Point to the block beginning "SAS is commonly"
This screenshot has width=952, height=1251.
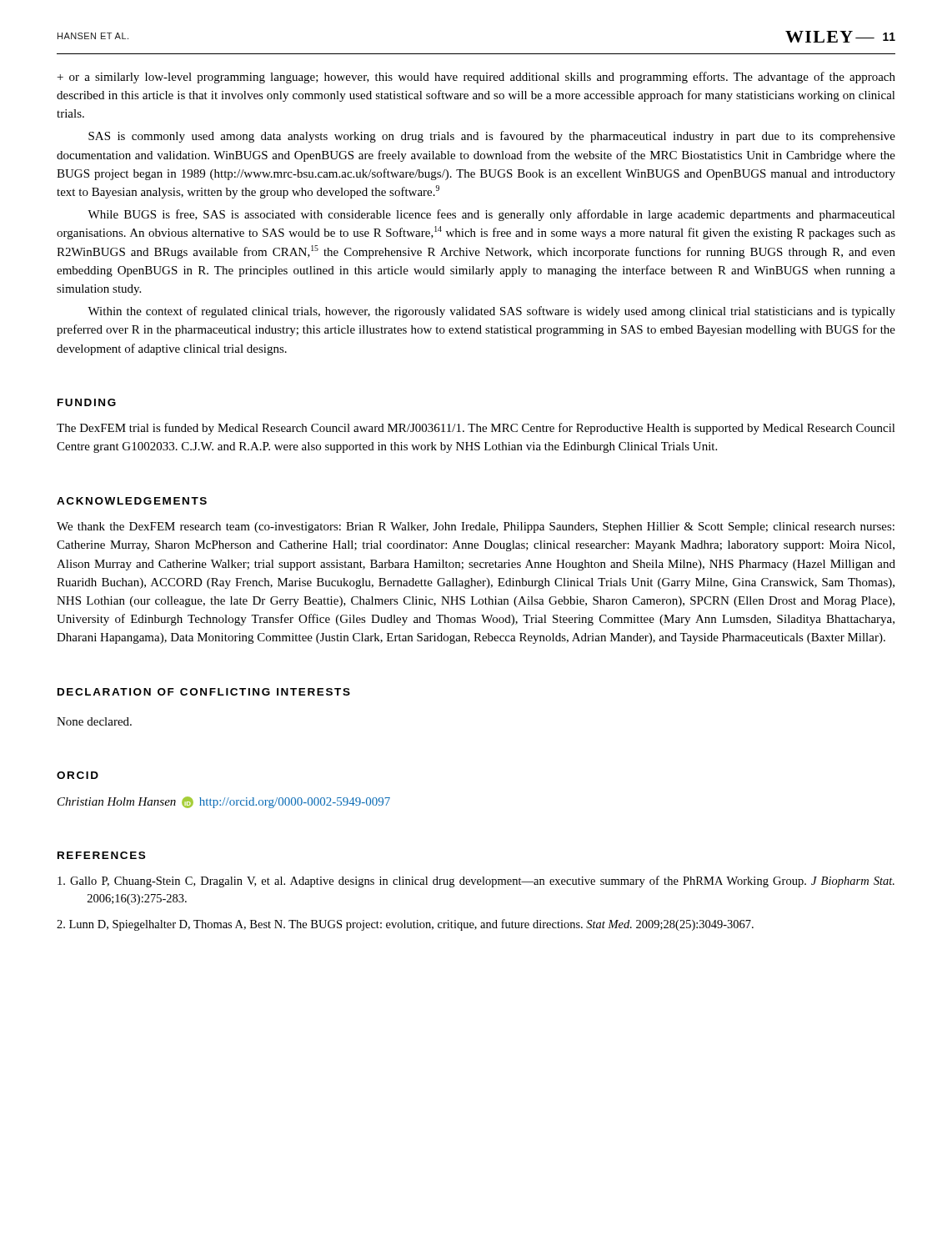click(476, 164)
